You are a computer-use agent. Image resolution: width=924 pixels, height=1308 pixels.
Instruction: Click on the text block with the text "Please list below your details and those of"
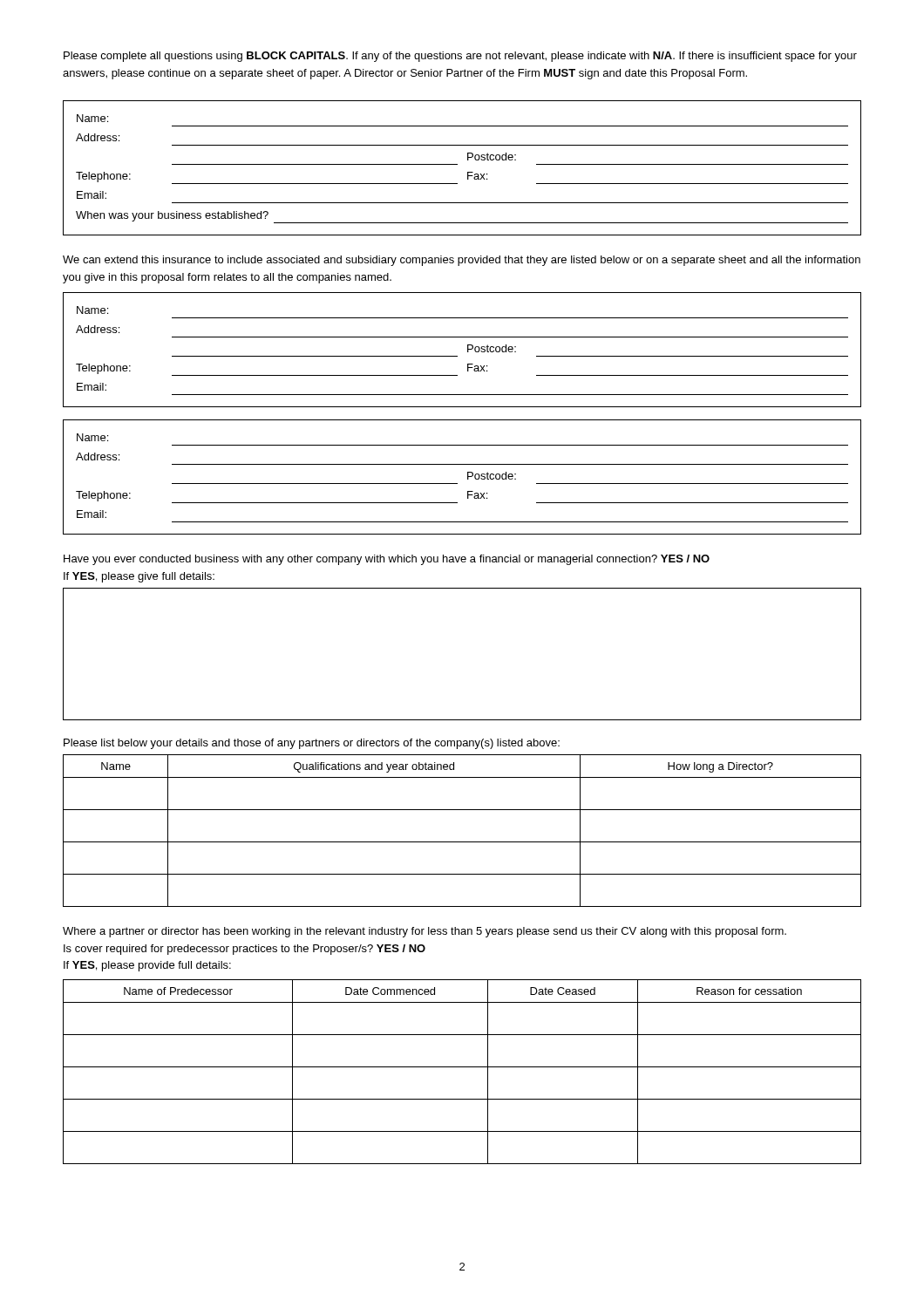coord(312,743)
